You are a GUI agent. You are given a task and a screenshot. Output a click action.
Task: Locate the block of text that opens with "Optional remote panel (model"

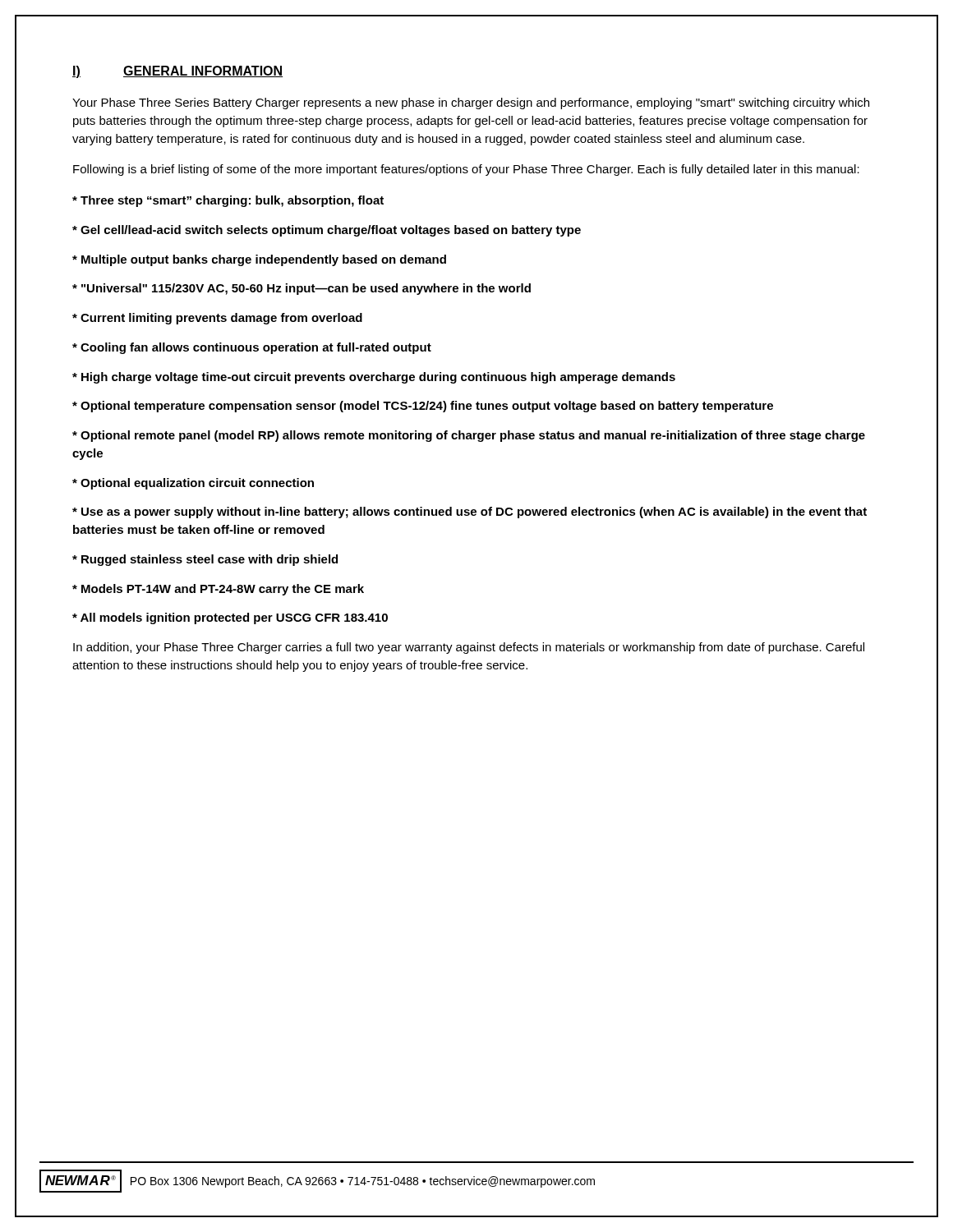(x=469, y=444)
